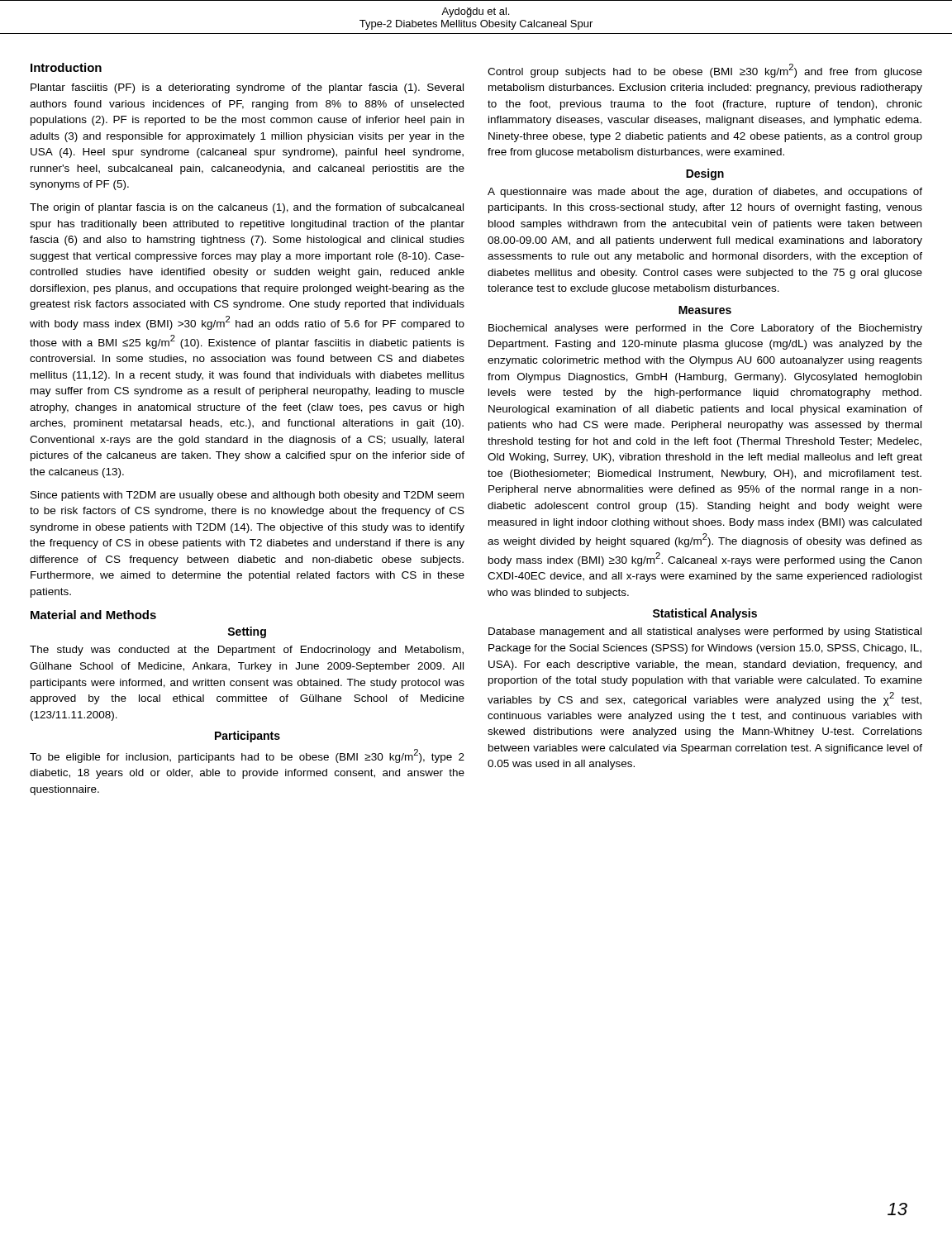Point to the passage starting "Since patients with T2DM are usually obese and"
The height and width of the screenshot is (1240, 952).
click(247, 543)
